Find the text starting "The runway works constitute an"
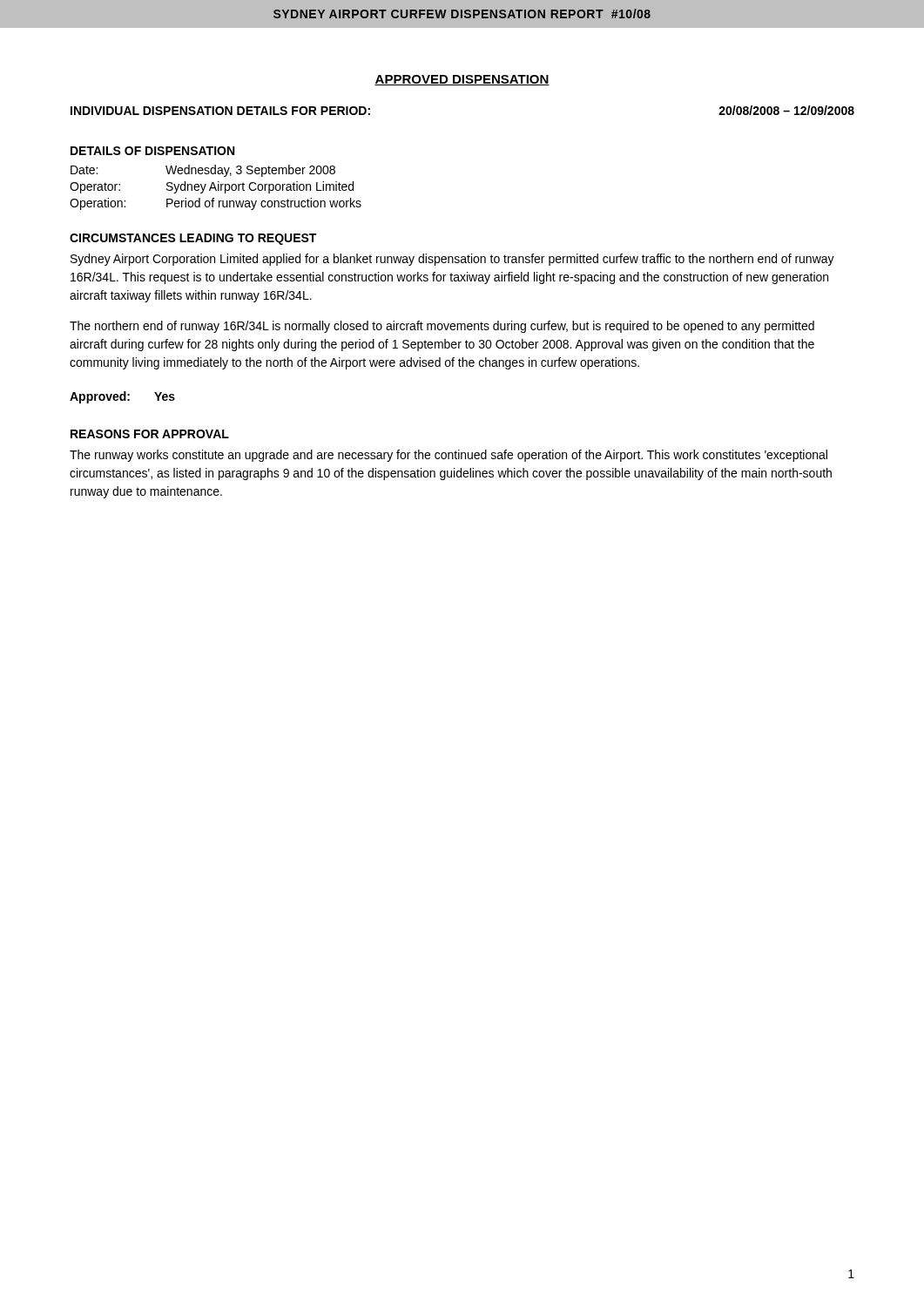924x1307 pixels. [x=451, y=473]
